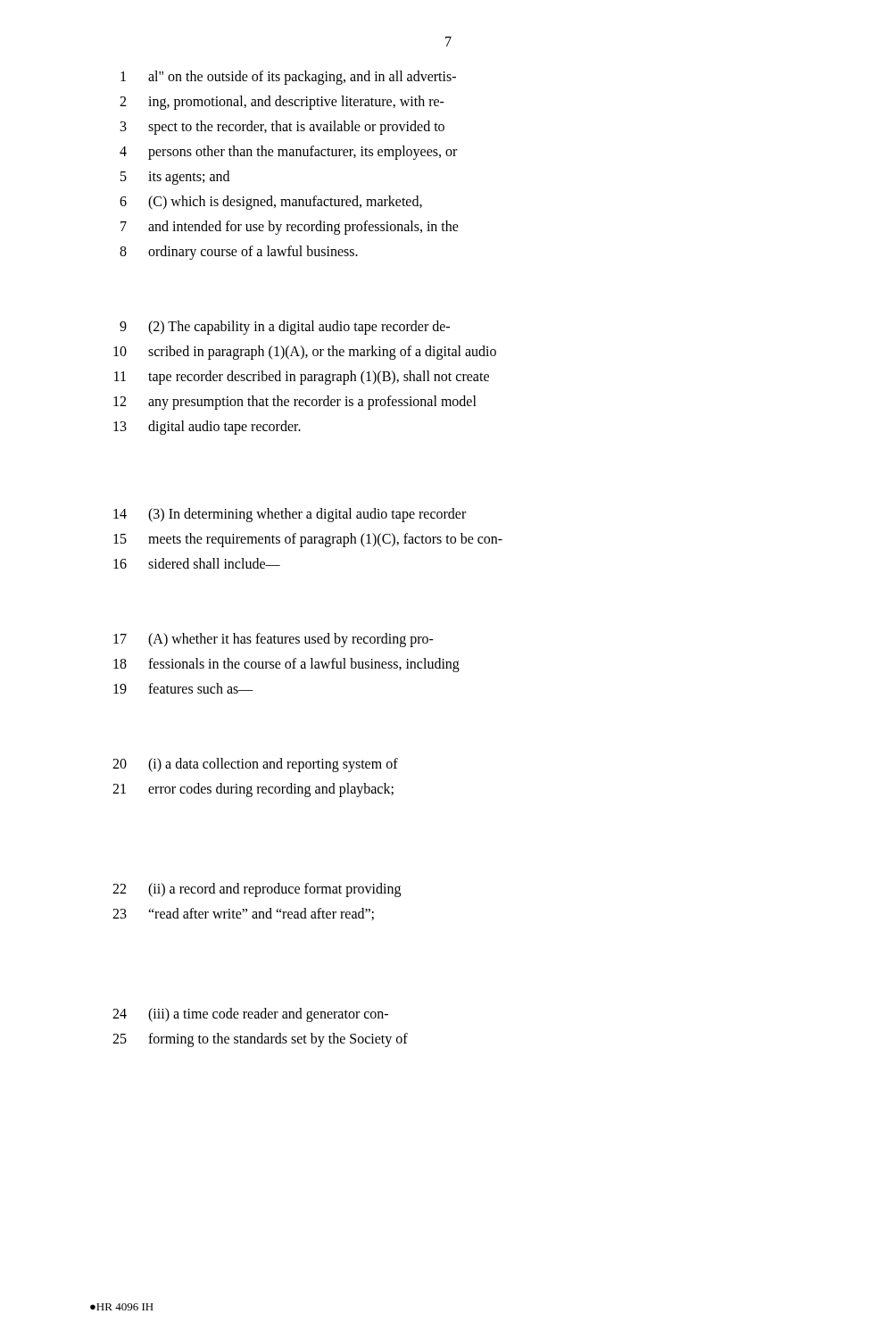Select the list item containing "6 (C) which is designed, manufactured, marketed, 7"

click(x=457, y=227)
